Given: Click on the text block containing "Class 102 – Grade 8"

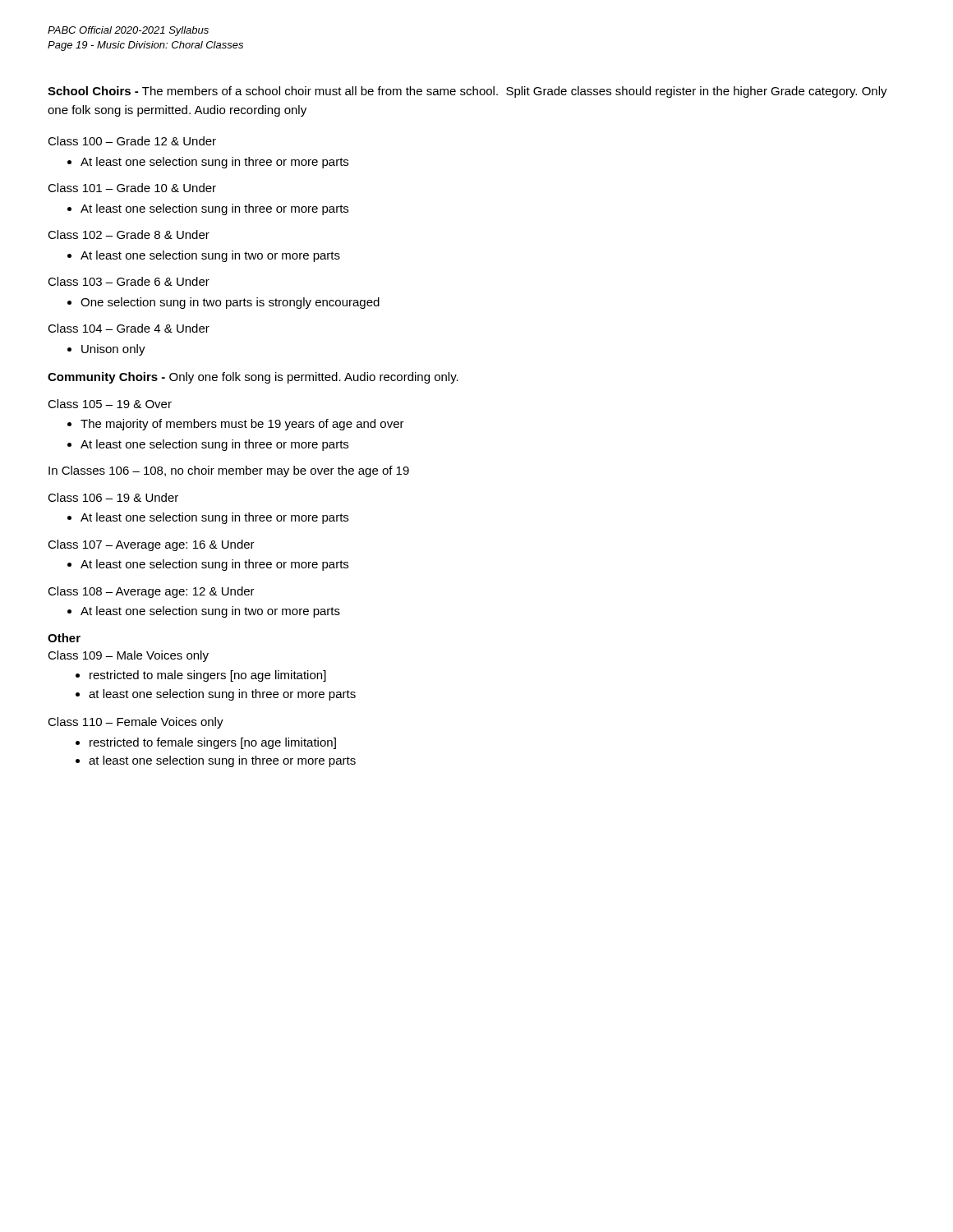Looking at the screenshot, I should click(x=128, y=235).
